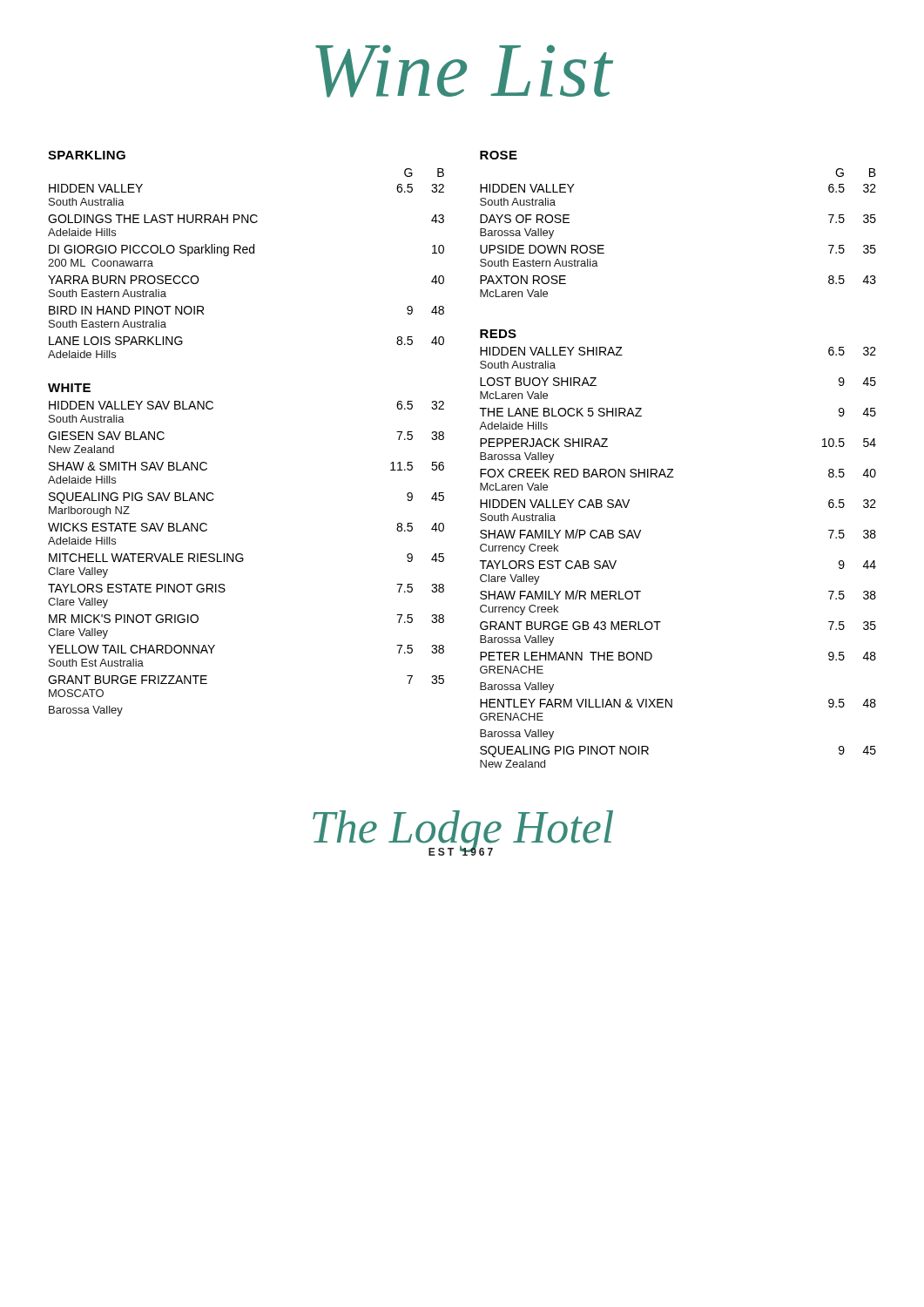Select the list item containing "TAYLORS EST CAB SAV 9 44 Clare"

coord(542,564)
